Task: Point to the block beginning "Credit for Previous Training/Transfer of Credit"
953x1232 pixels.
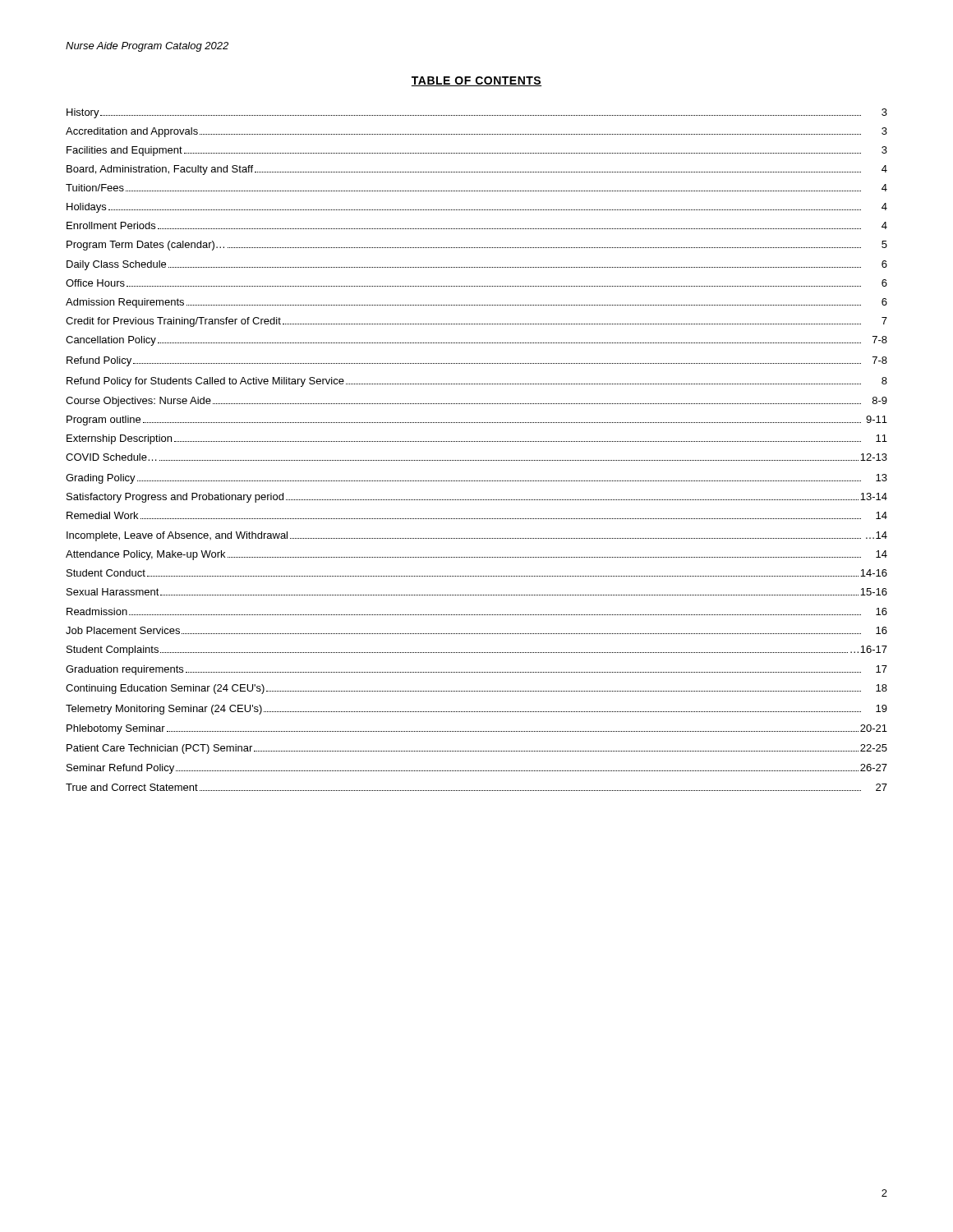Action: click(x=476, y=321)
